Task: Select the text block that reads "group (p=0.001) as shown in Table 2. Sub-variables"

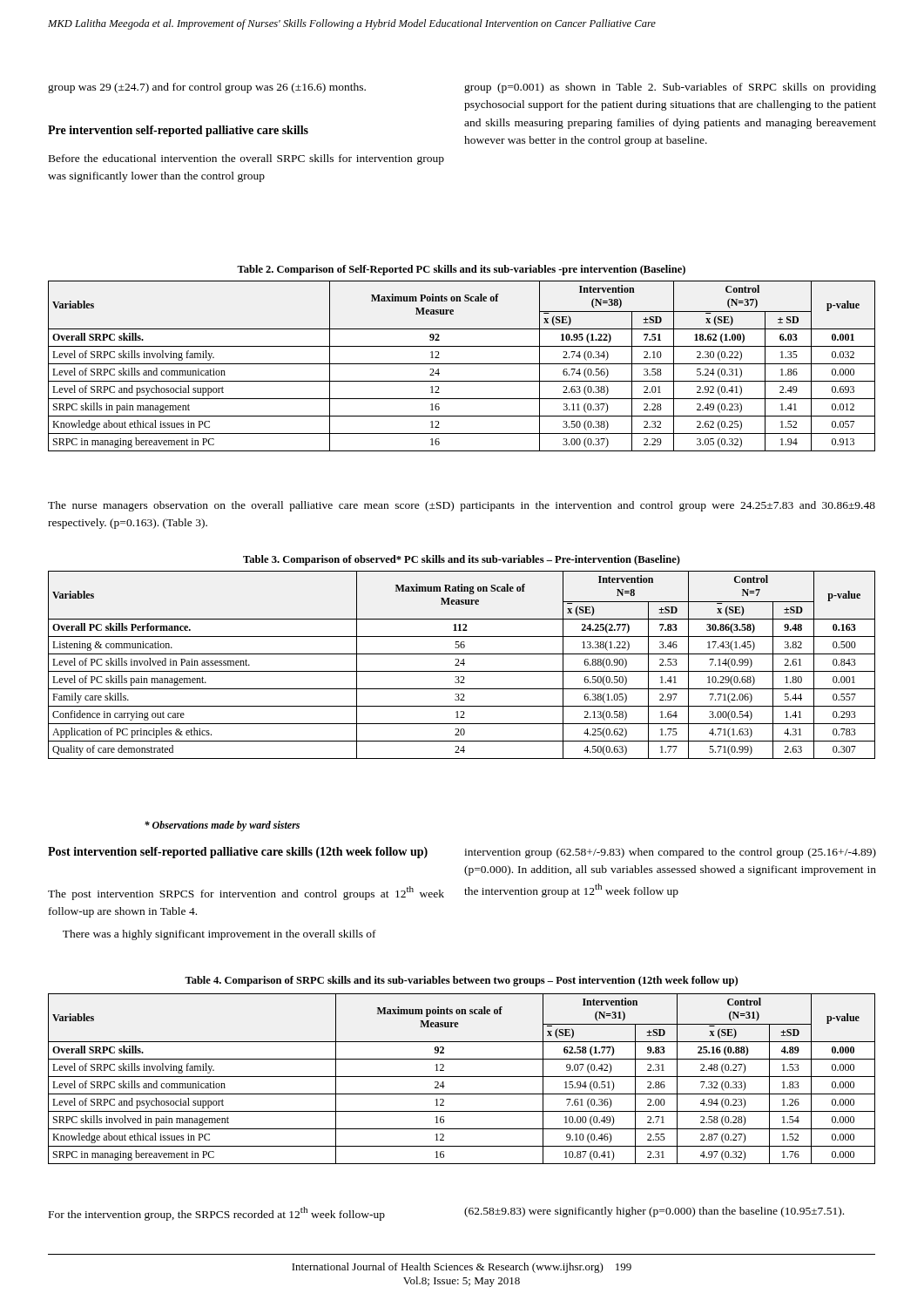Action: pos(670,113)
